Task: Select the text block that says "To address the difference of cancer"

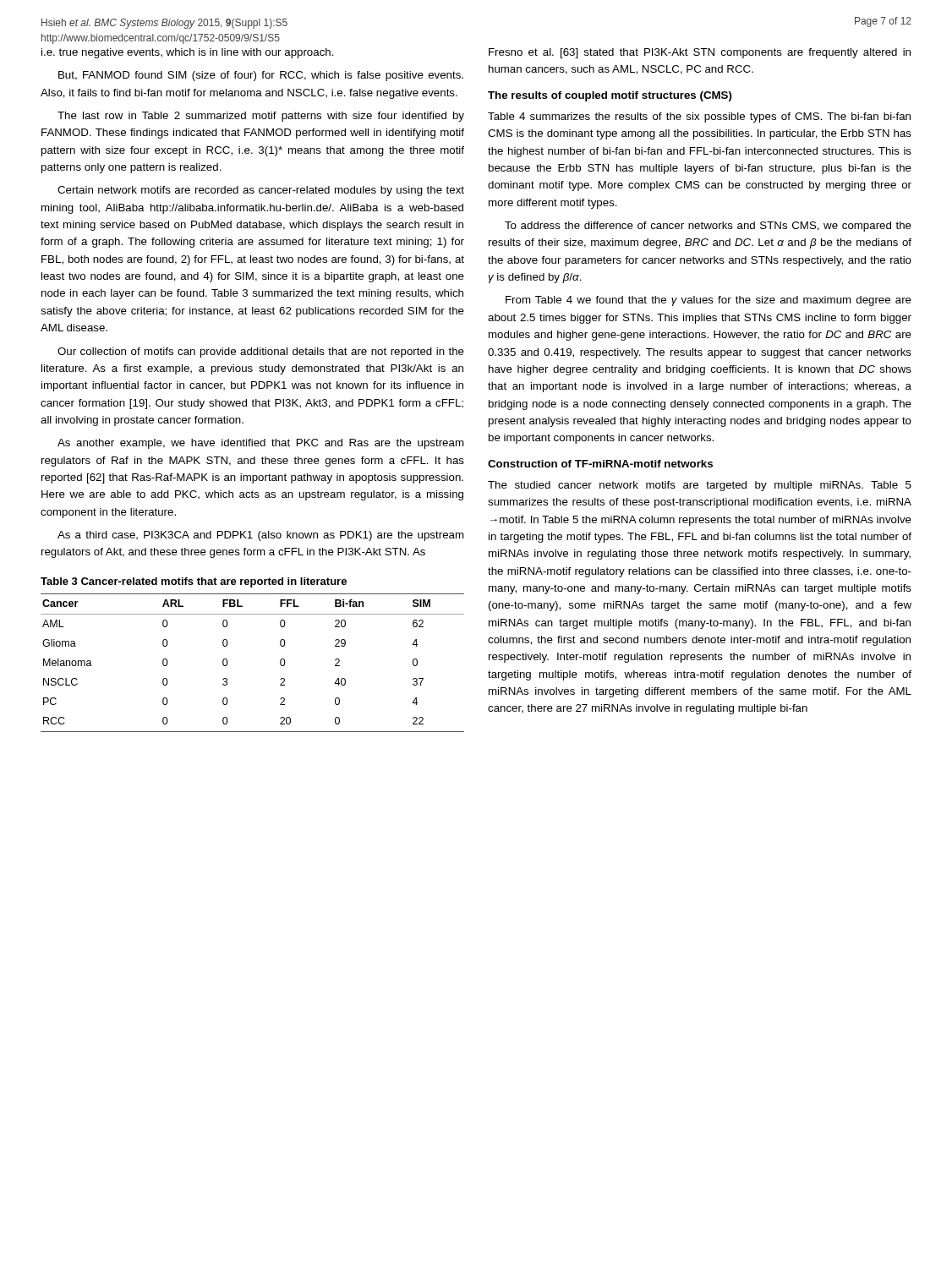Action: pos(700,251)
